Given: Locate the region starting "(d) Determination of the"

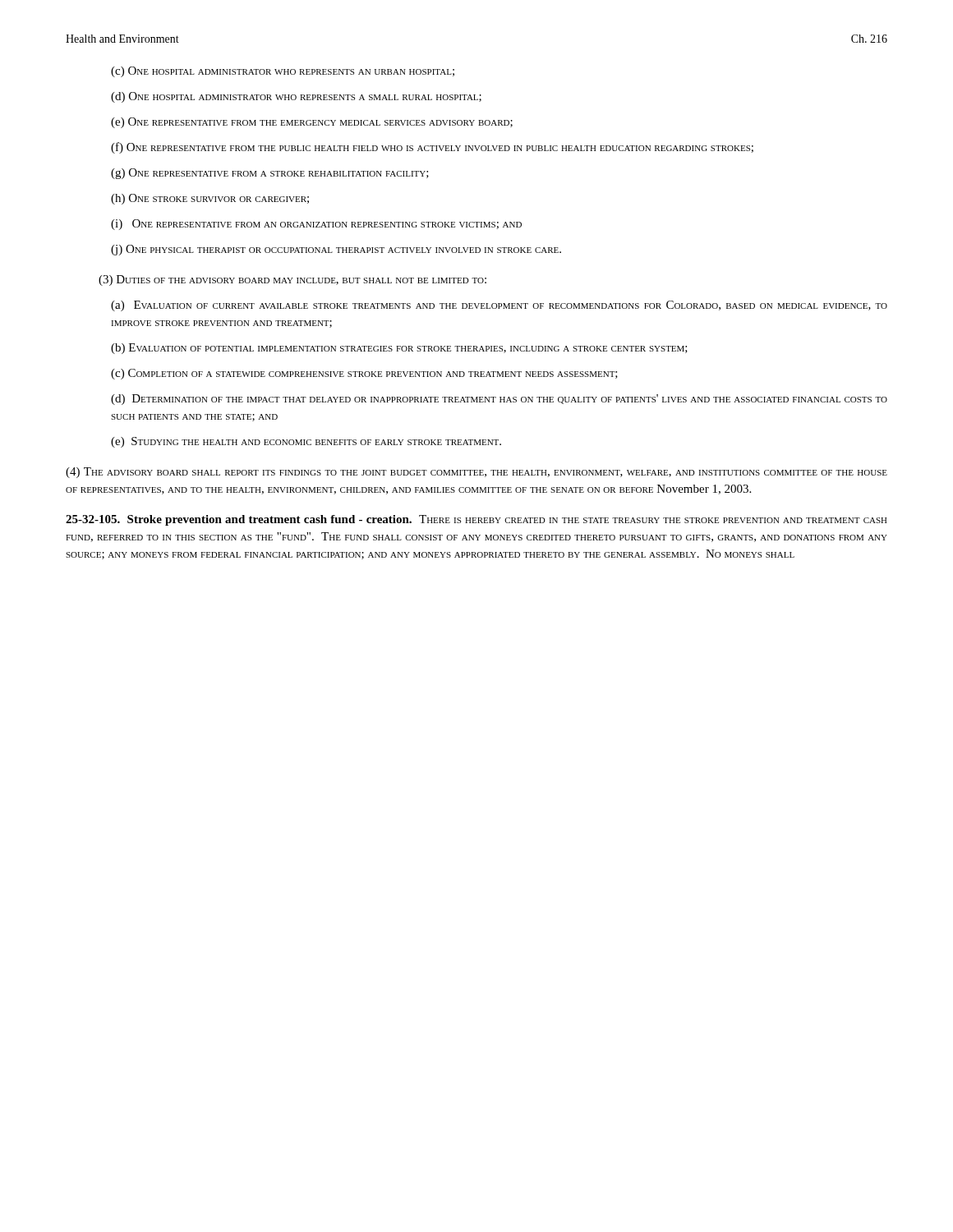Looking at the screenshot, I should click(499, 407).
